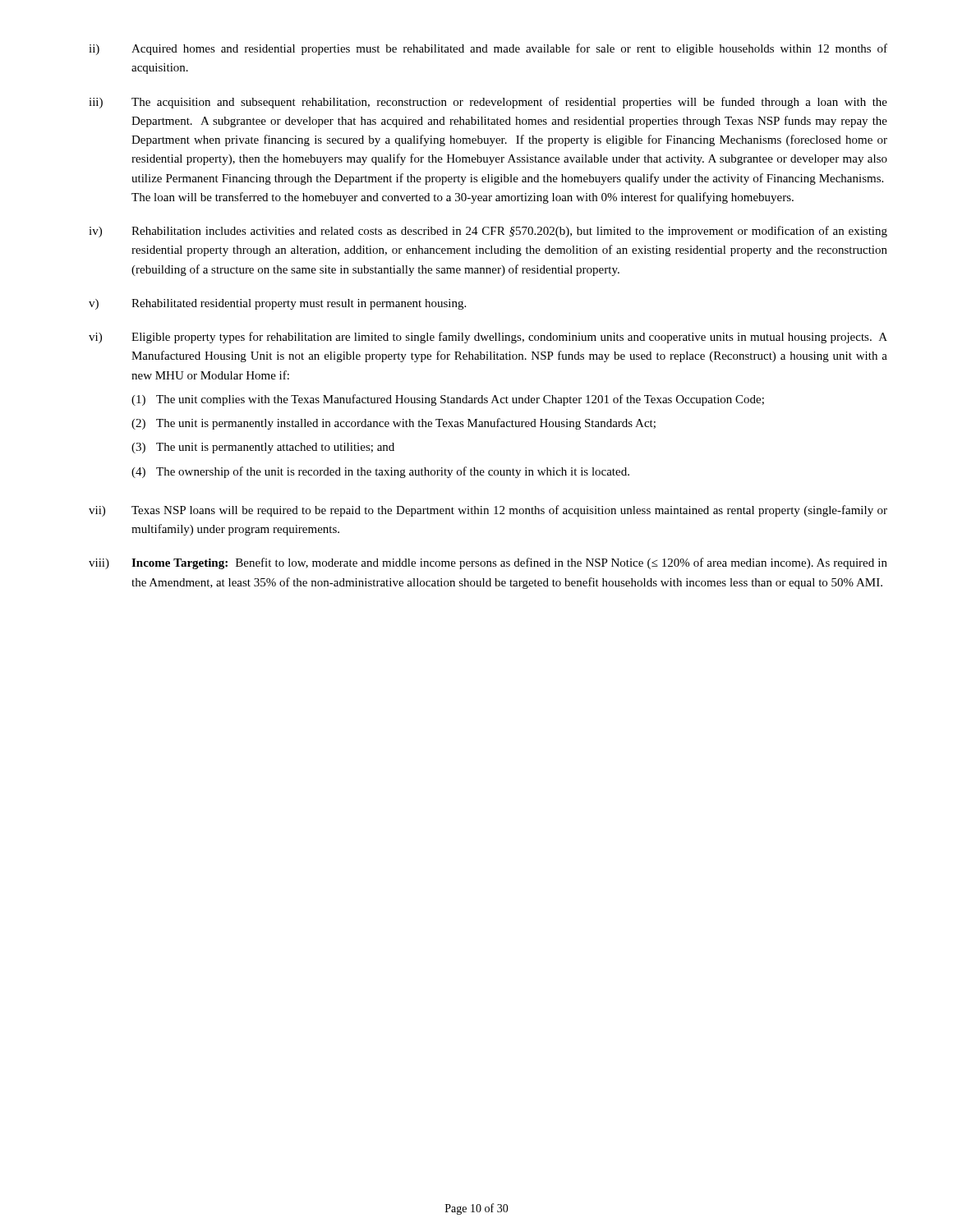Point to the block beginning "vi) Eligible property types for"
This screenshot has height=1232, width=953.
[x=488, y=407]
